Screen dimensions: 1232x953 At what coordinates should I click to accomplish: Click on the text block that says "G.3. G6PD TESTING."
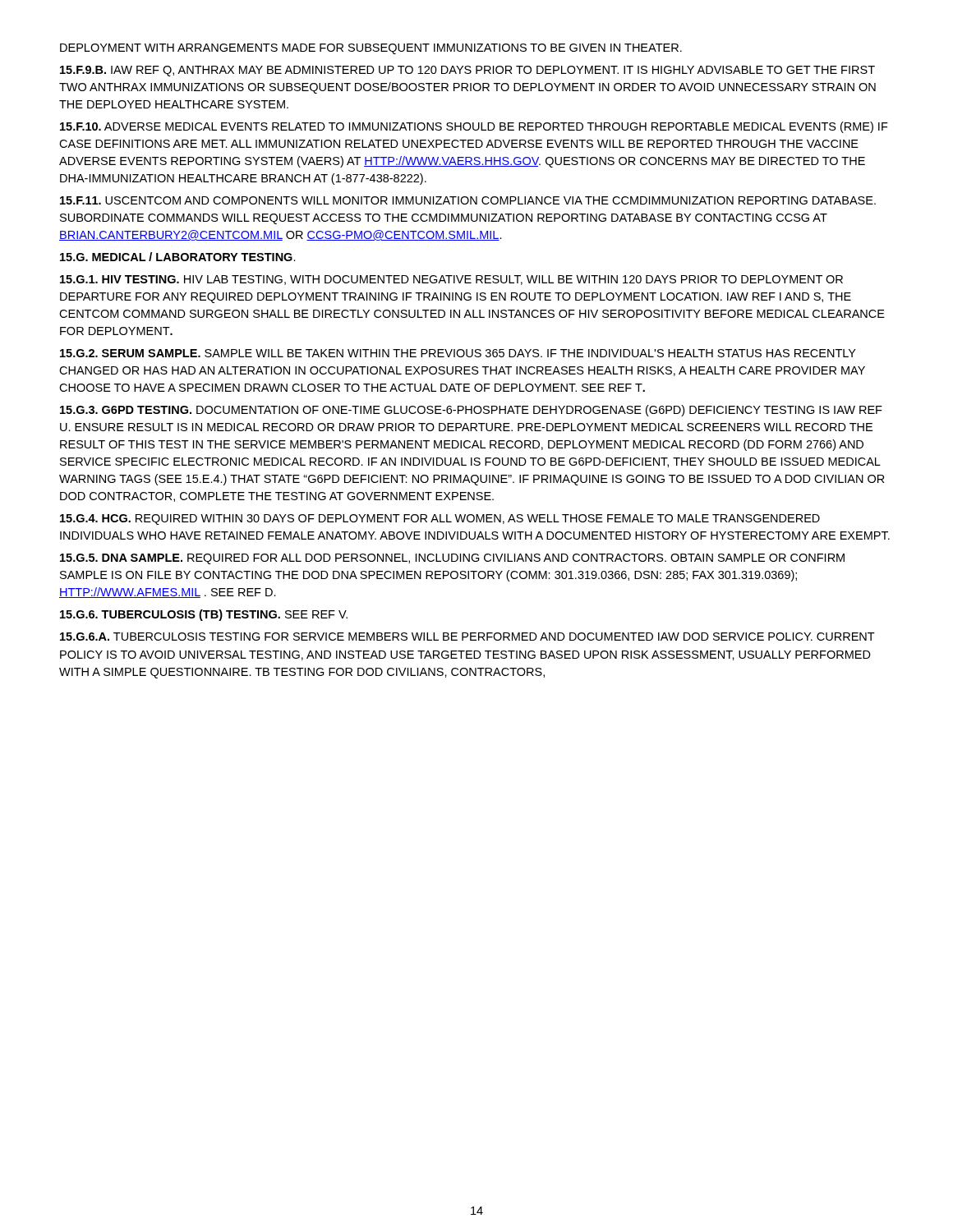[x=476, y=454]
